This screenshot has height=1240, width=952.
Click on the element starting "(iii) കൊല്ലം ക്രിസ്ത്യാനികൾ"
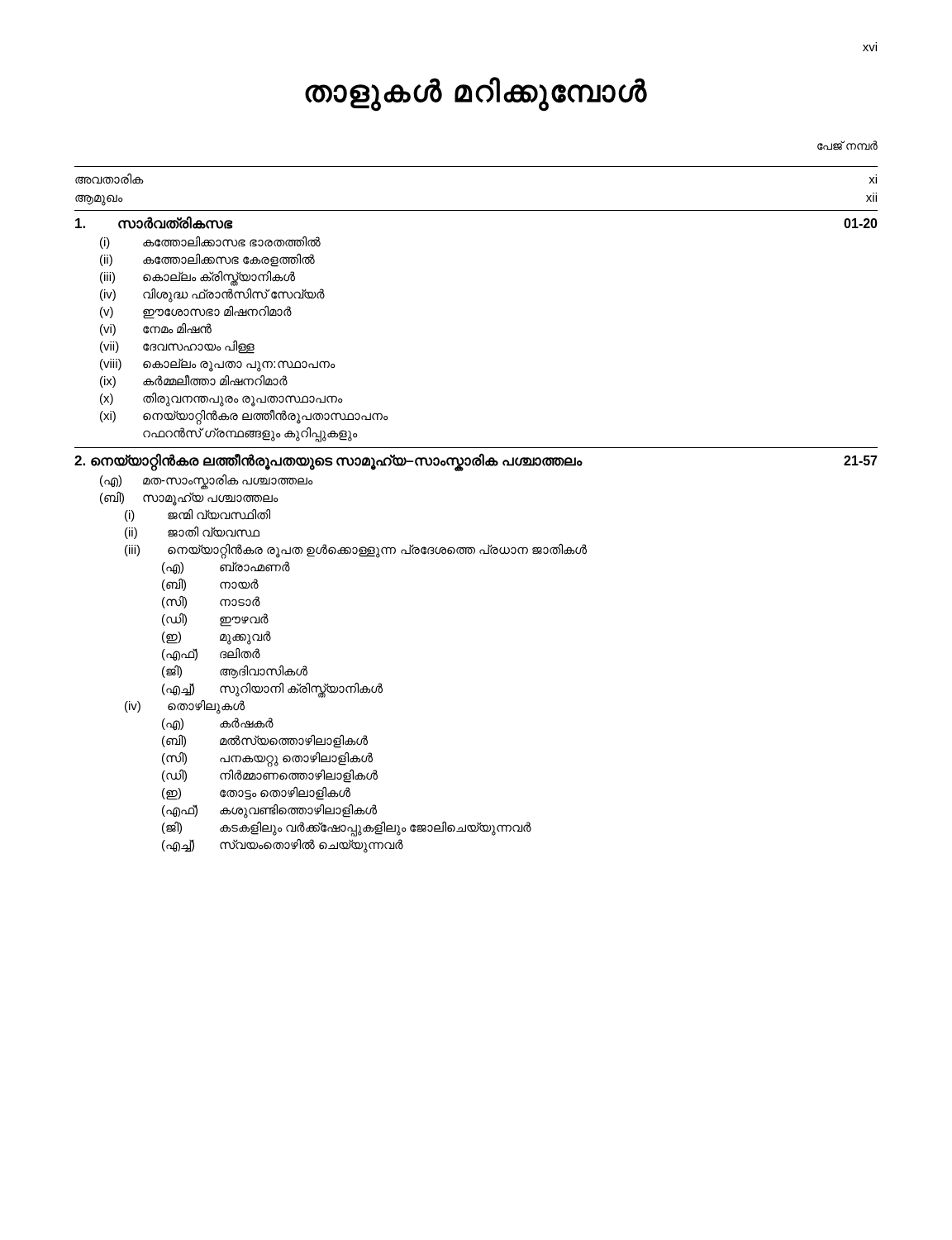(x=197, y=277)
